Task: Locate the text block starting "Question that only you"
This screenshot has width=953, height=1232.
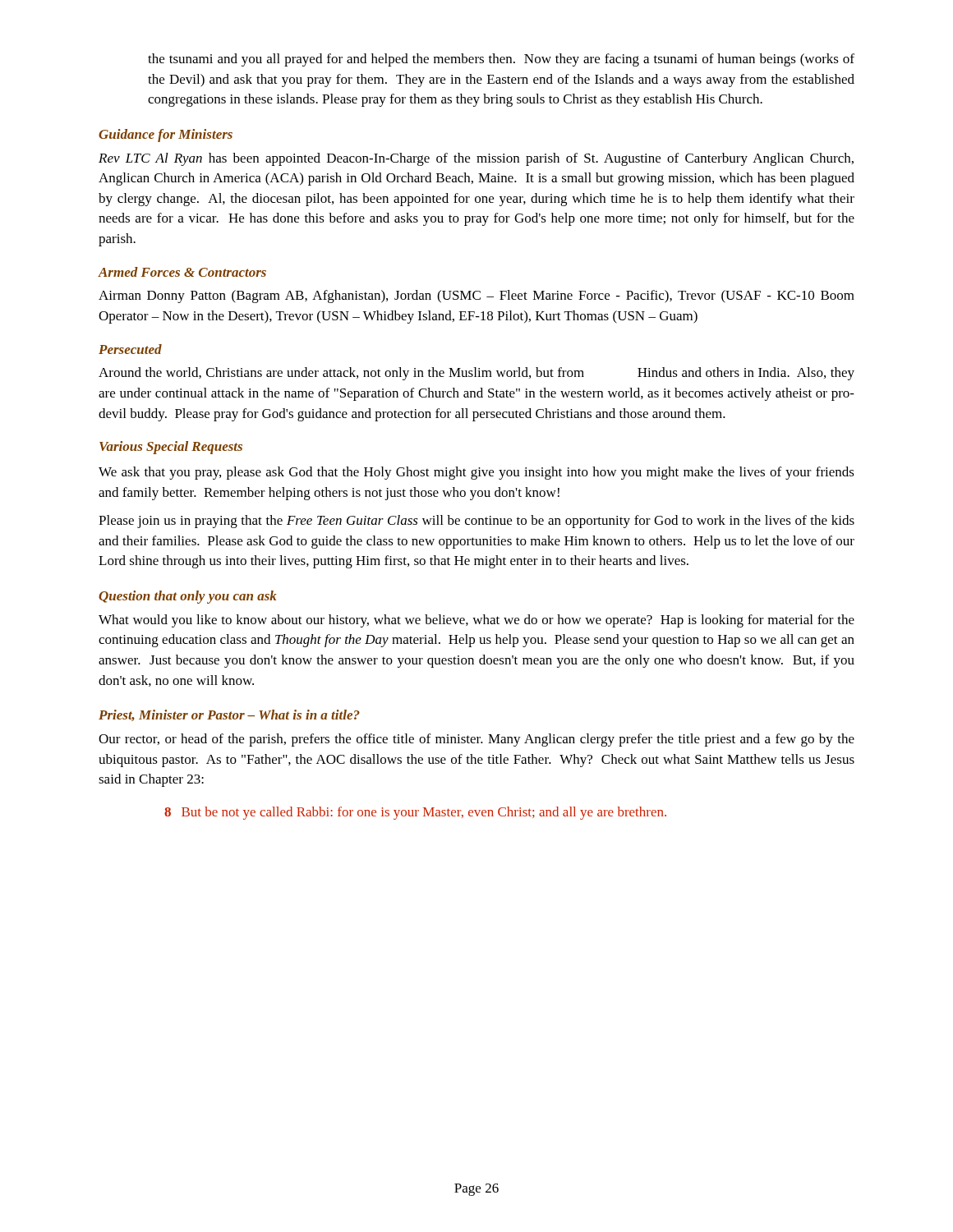Action: (188, 596)
